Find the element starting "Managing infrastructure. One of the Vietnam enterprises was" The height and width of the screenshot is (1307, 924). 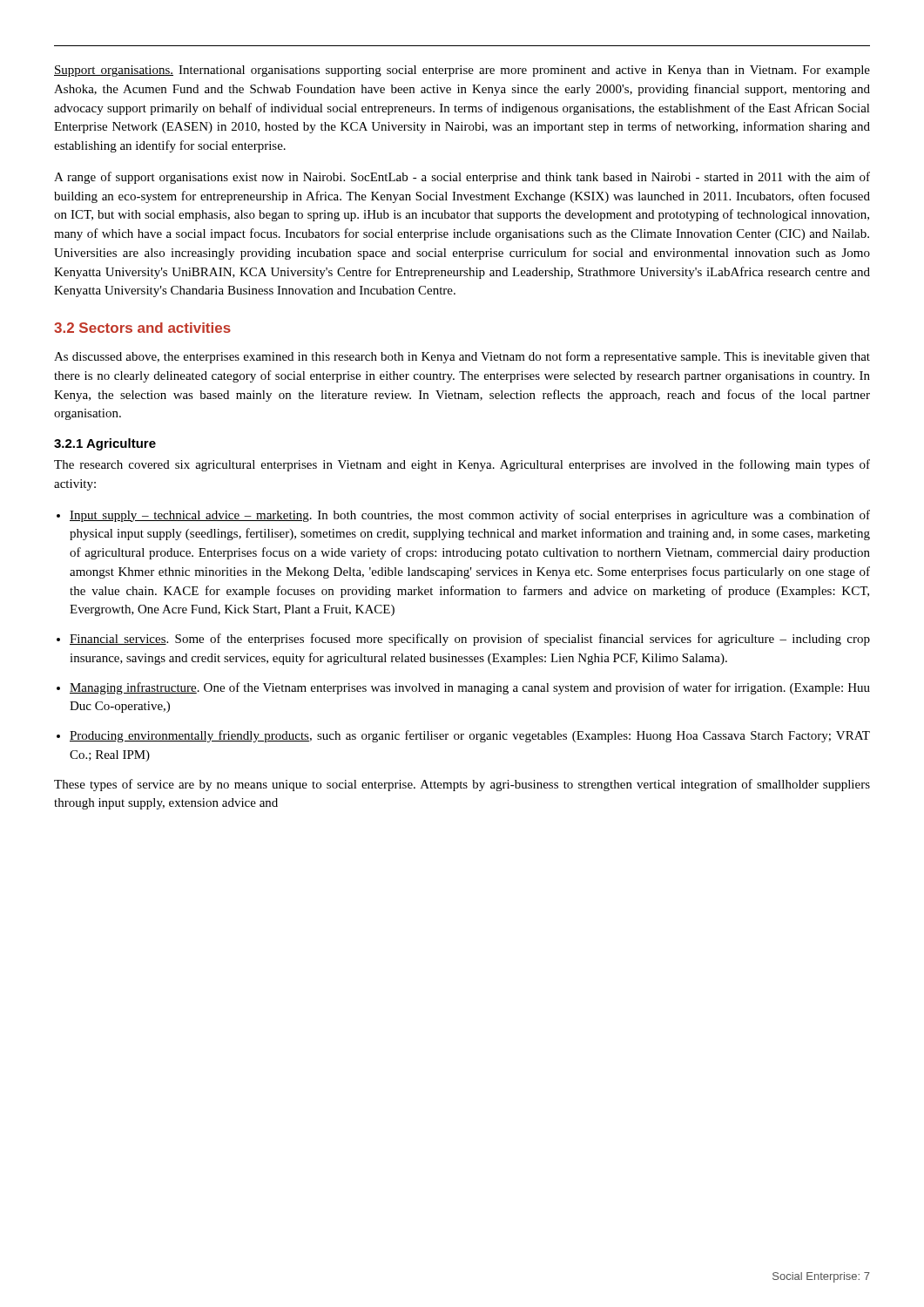click(470, 697)
